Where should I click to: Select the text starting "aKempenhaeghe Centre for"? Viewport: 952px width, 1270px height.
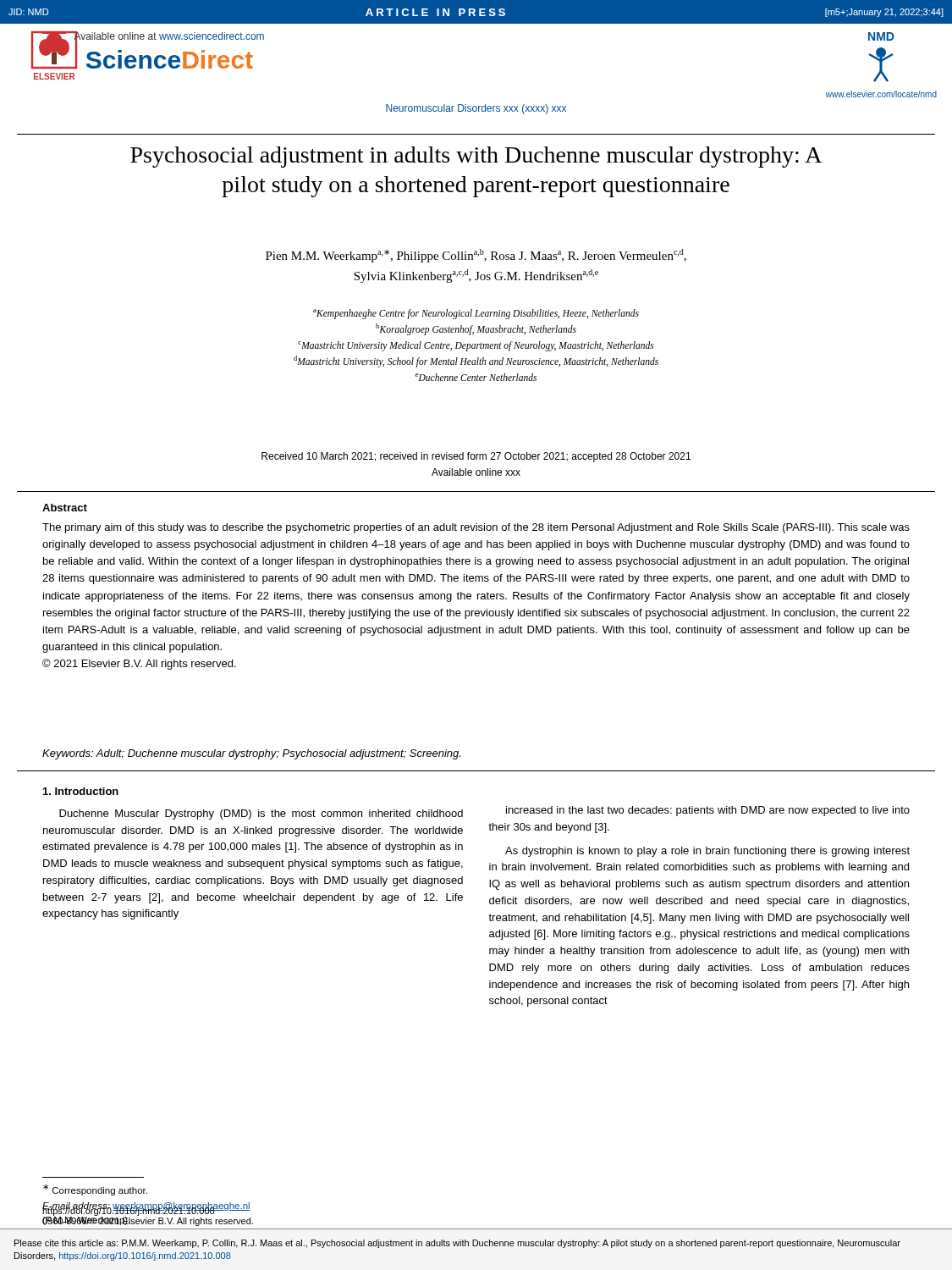pyautogui.click(x=476, y=345)
